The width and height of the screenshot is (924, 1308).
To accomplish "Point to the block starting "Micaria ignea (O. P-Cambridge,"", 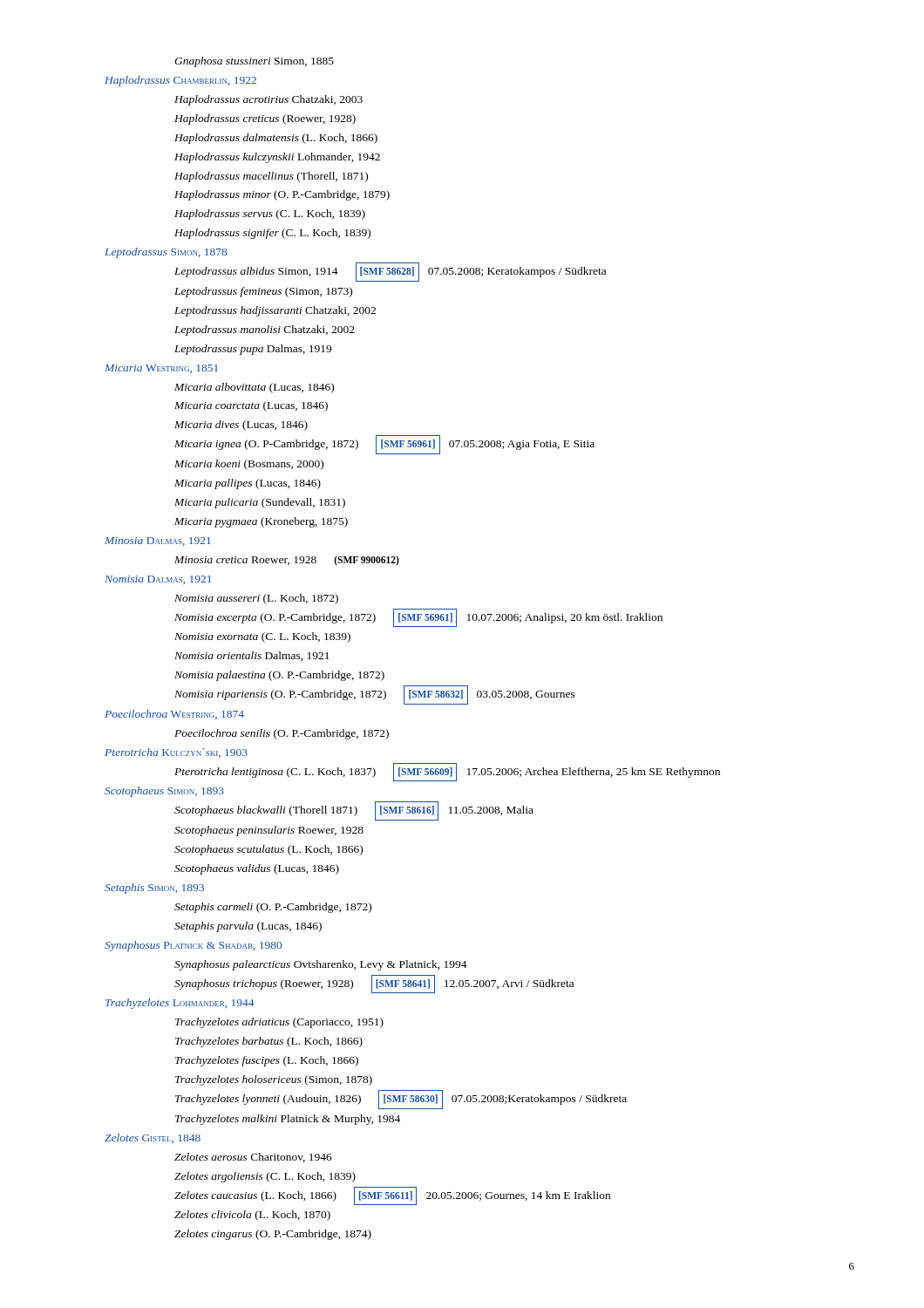I will (x=479, y=445).
